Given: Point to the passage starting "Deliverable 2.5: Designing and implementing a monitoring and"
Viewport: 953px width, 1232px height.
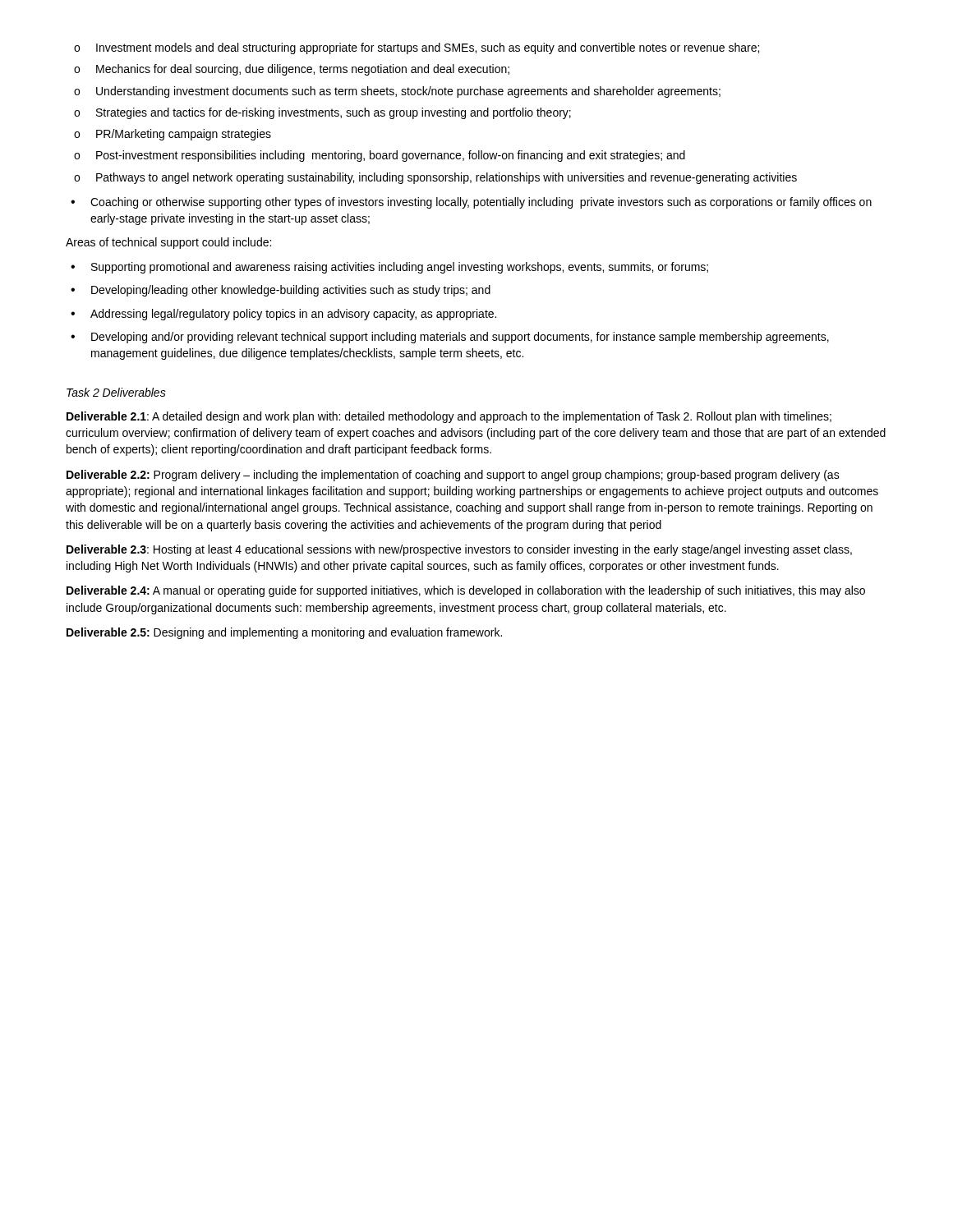Looking at the screenshot, I should [284, 632].
